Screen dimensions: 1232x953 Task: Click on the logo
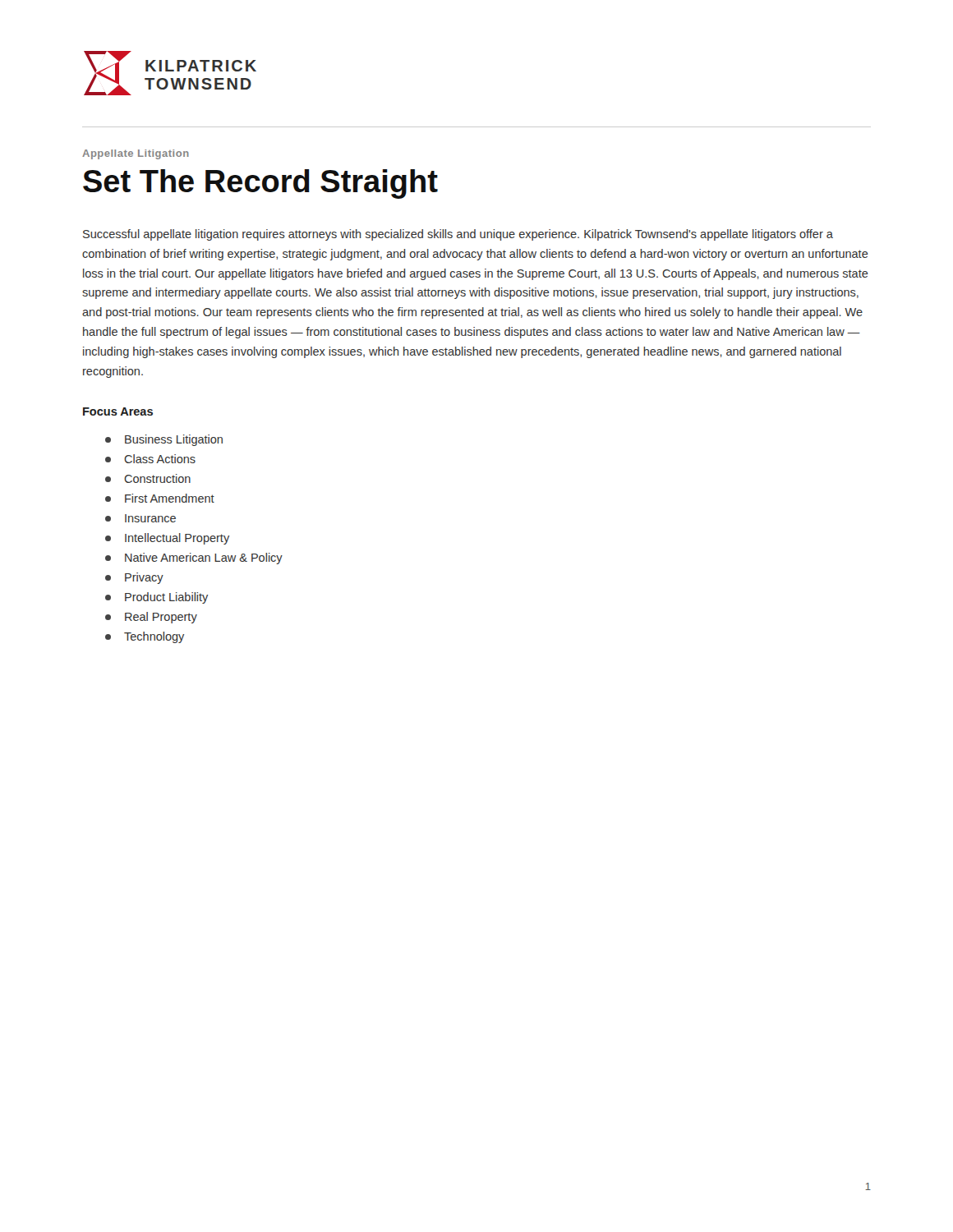[x=476, y=75]
